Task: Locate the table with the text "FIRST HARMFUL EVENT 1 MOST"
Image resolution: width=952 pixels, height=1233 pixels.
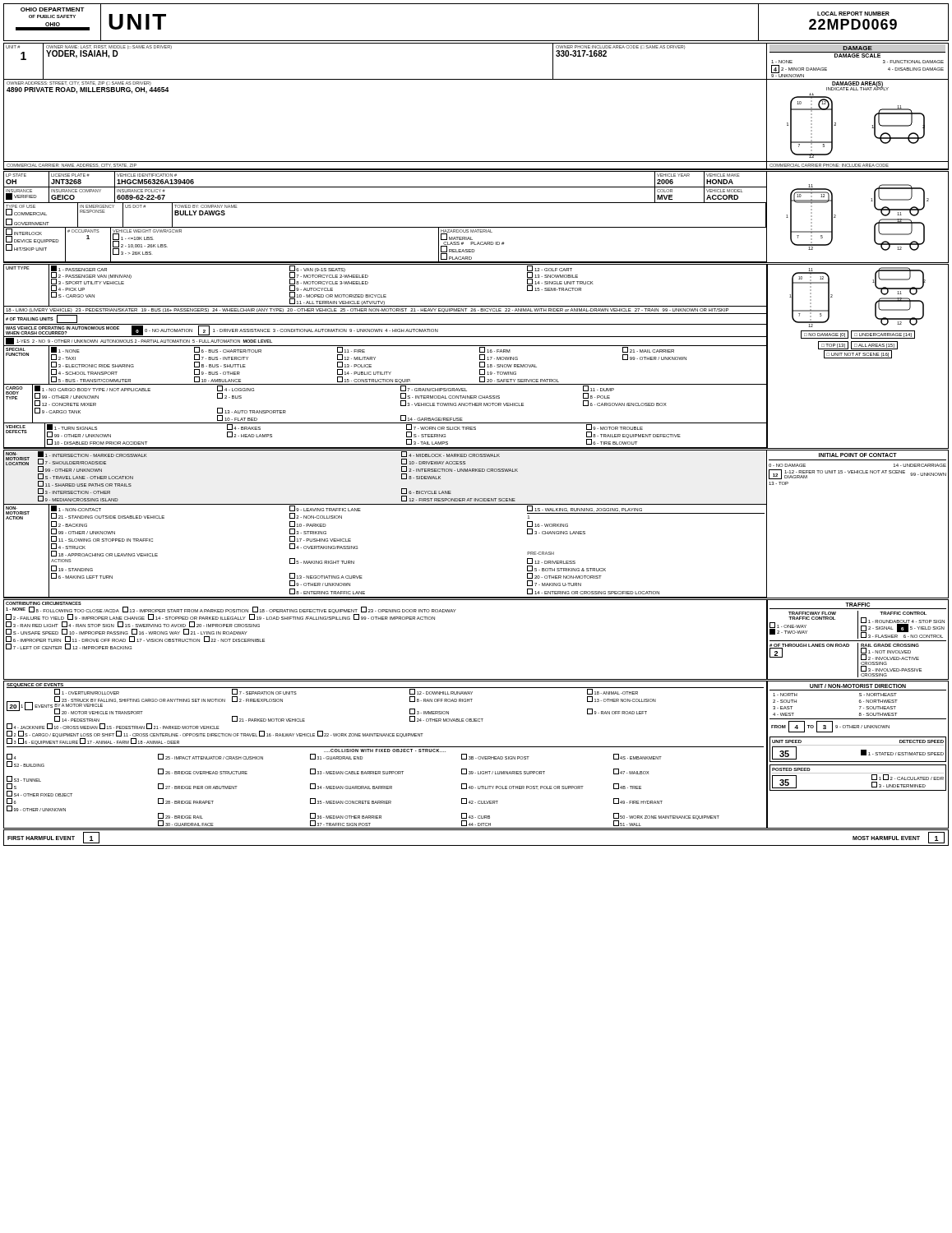Action: pos(476,838)
